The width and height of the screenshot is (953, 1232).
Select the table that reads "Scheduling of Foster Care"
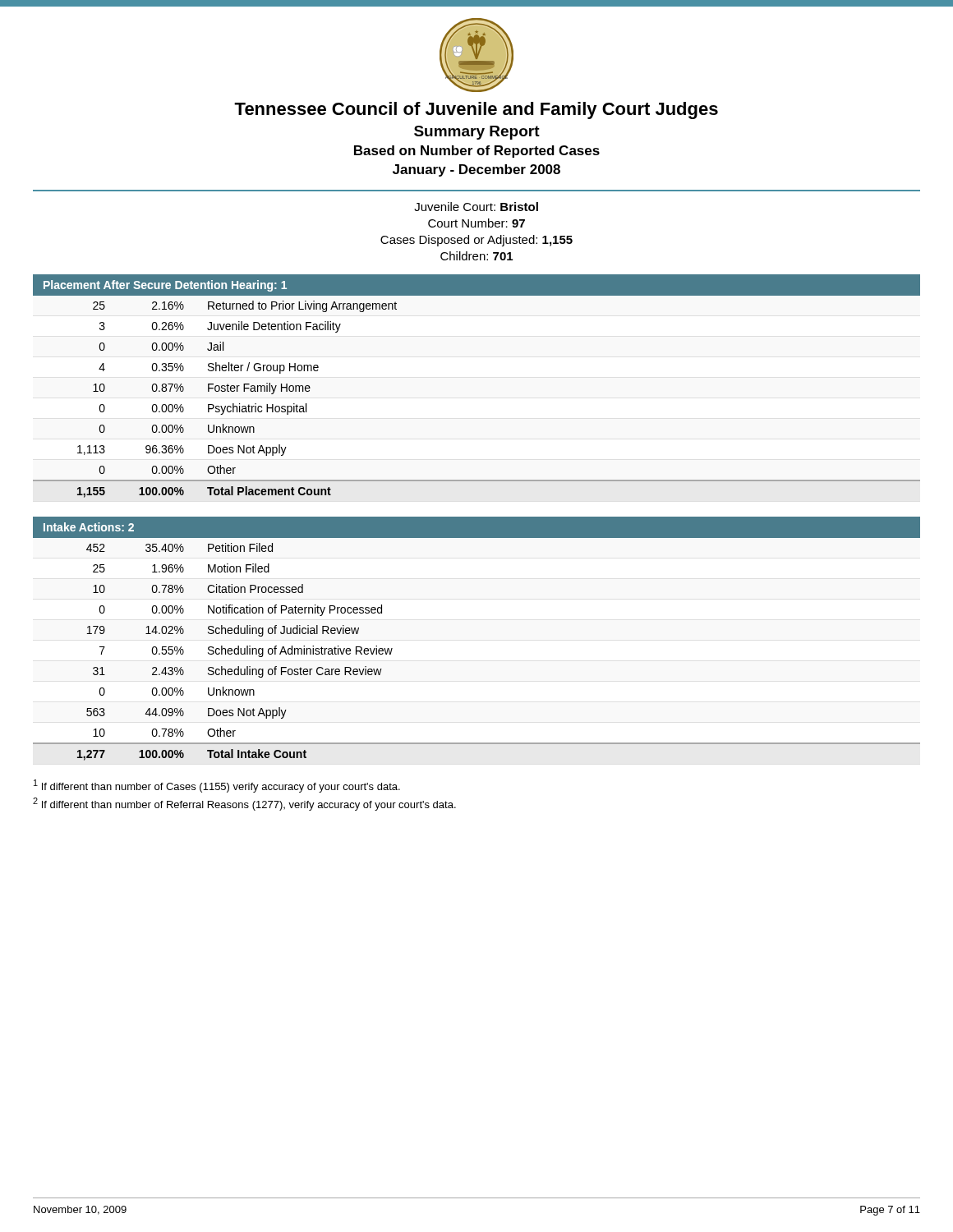click(476, 651)
